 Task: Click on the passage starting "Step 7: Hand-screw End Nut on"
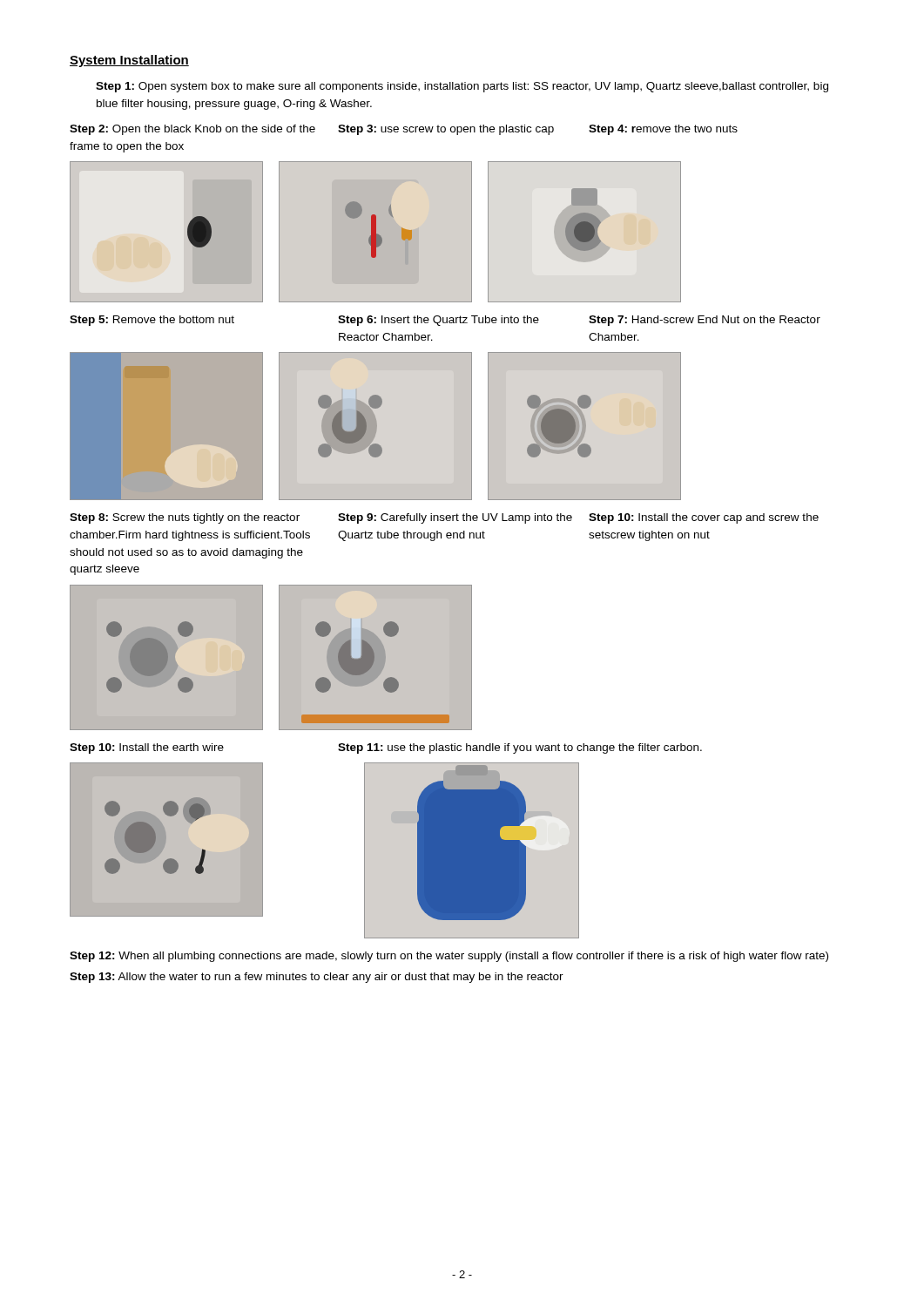point(704,328)
